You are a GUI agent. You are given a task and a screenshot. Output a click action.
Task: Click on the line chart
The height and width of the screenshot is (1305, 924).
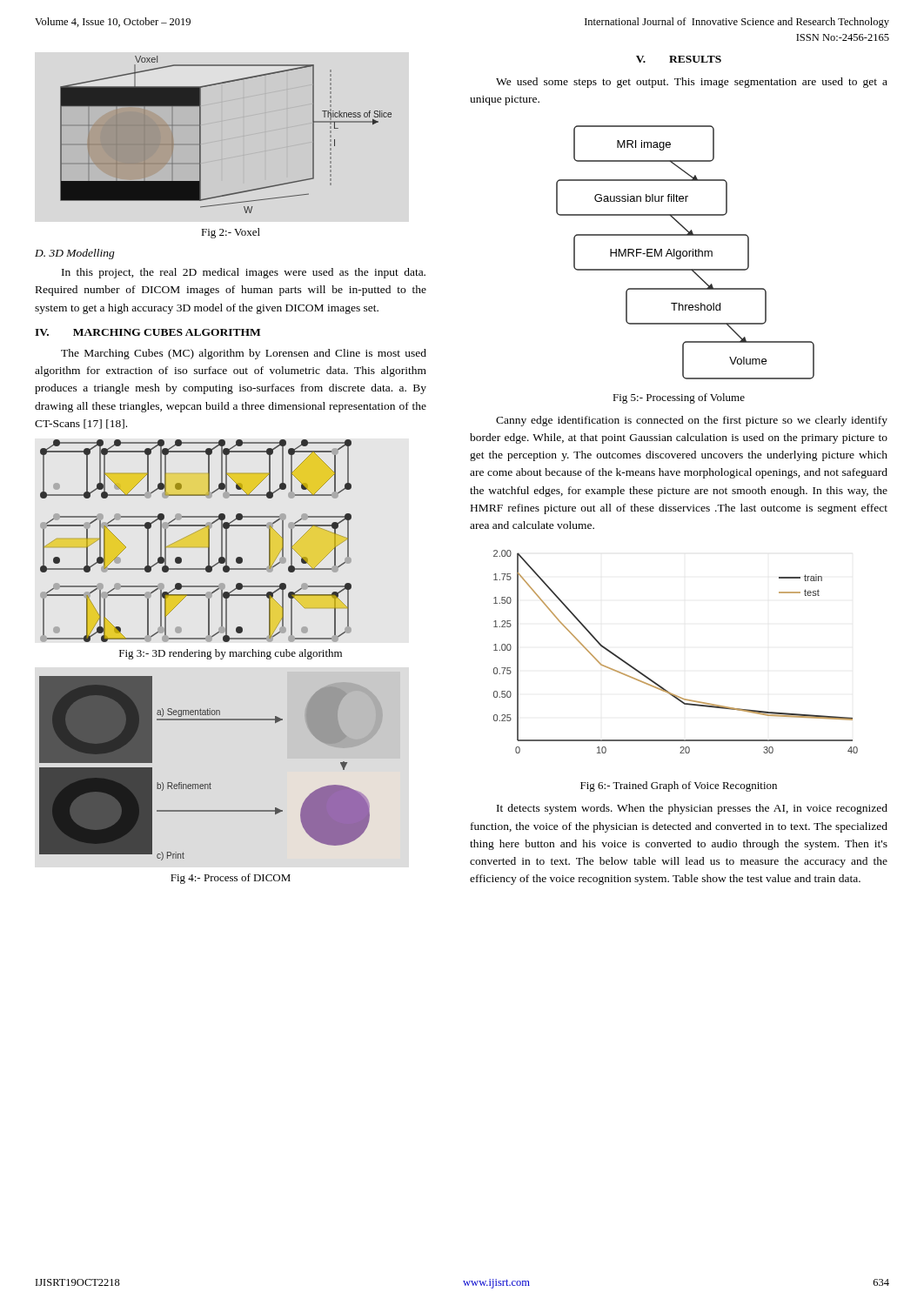click(670, 660)
